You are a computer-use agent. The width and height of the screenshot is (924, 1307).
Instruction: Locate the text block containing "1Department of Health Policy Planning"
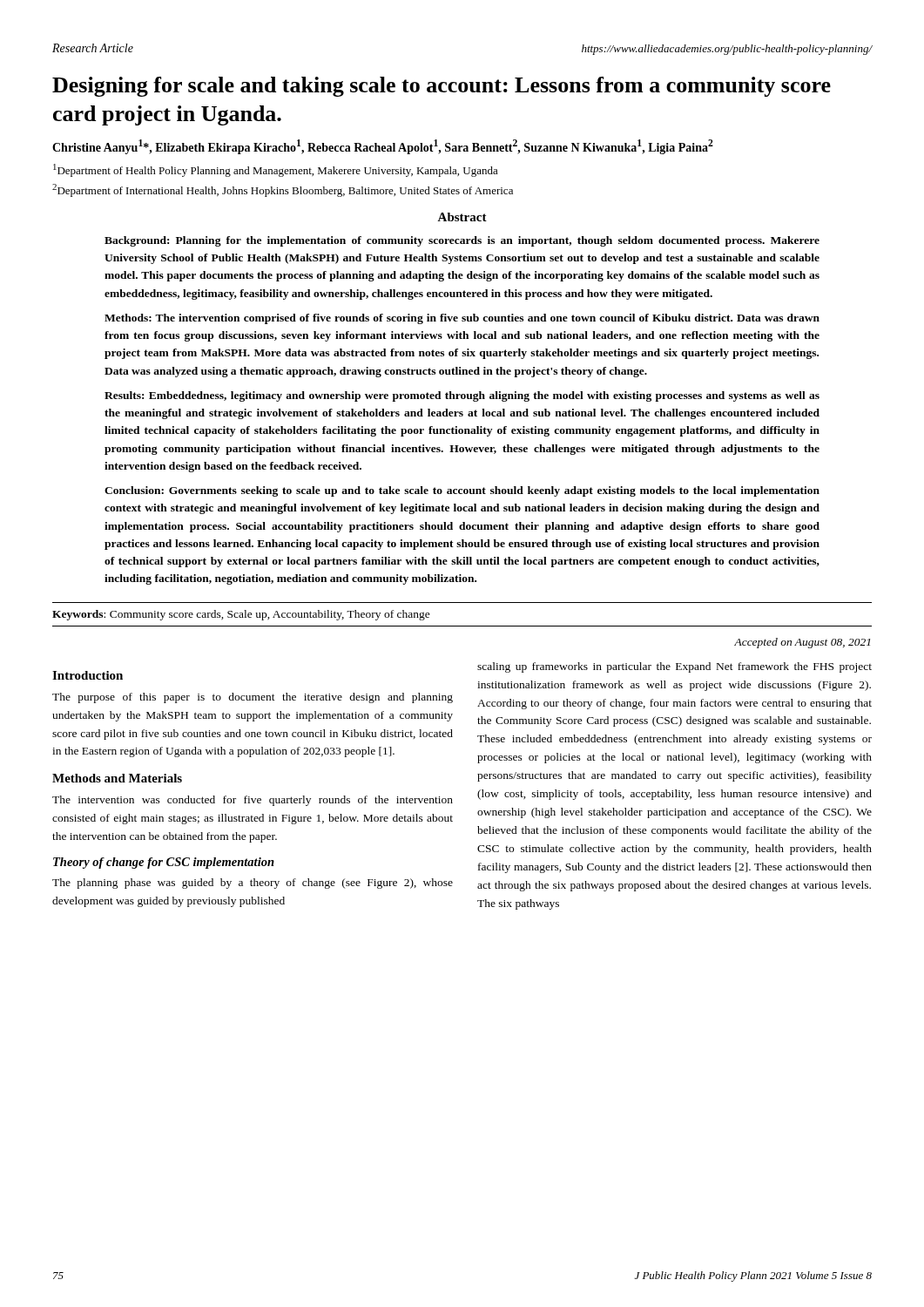coord(283,179)
